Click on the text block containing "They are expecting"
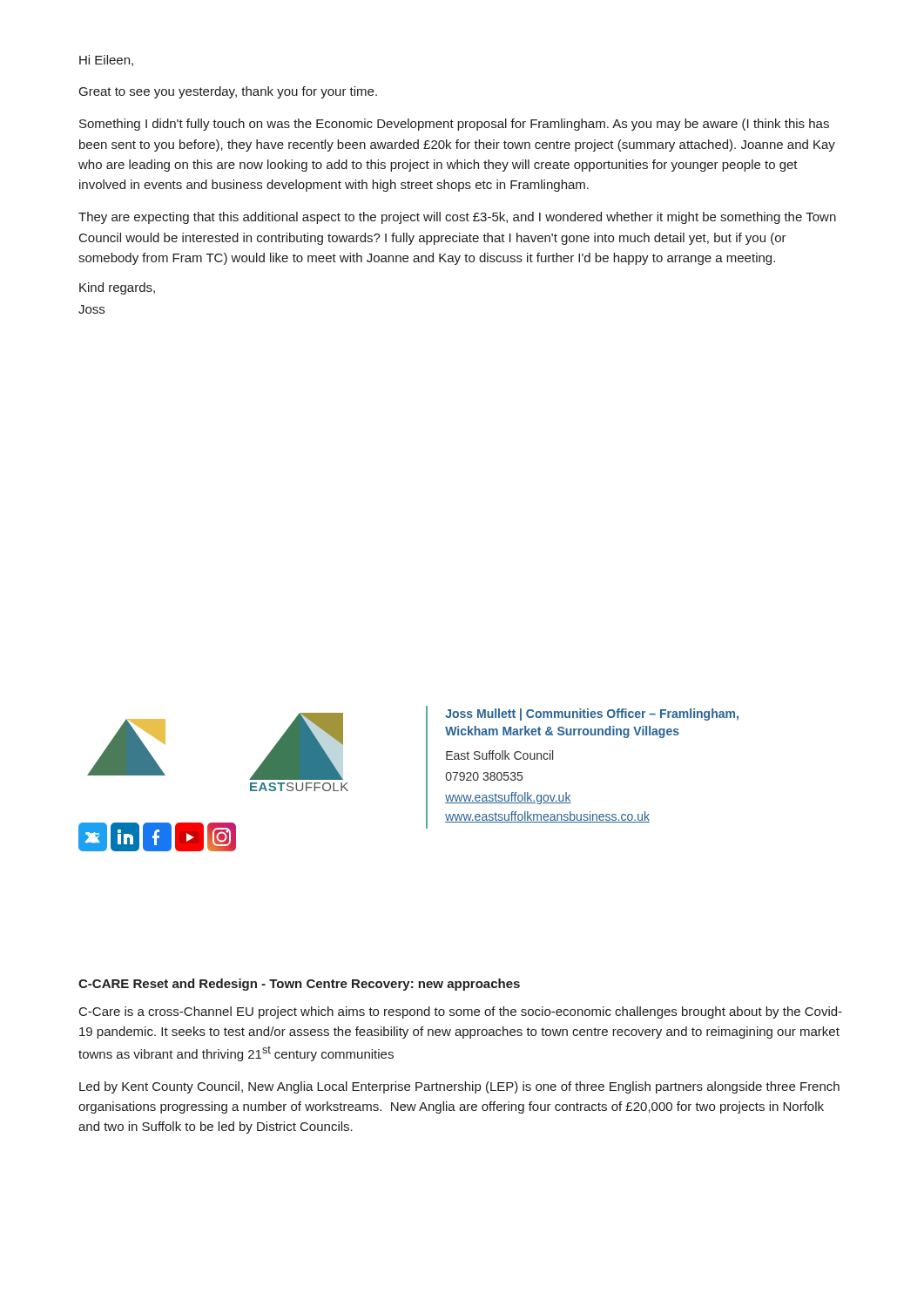 (457, 237)
